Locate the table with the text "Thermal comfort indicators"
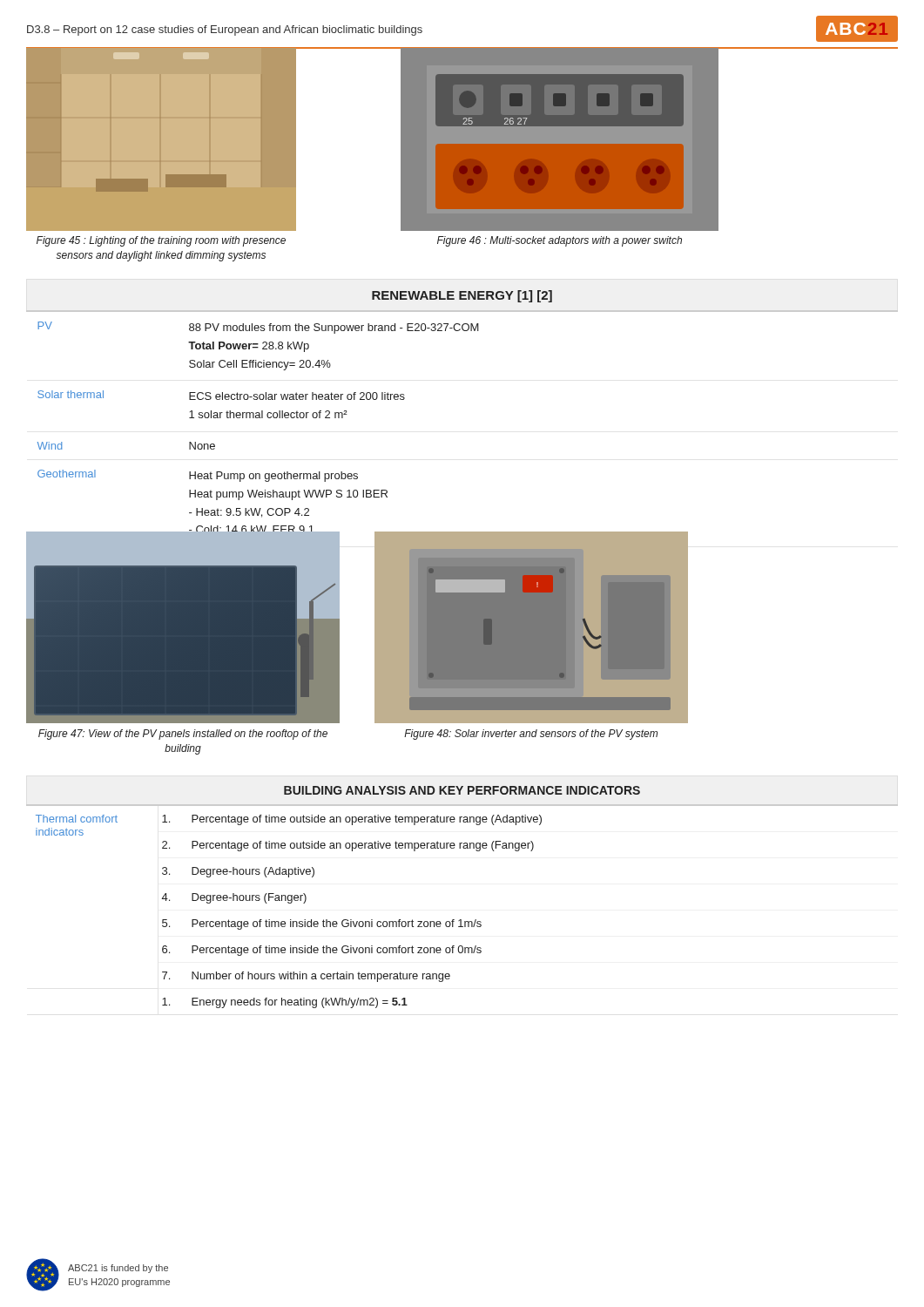This screenshot has width=924, height=1307. point(462,895)
